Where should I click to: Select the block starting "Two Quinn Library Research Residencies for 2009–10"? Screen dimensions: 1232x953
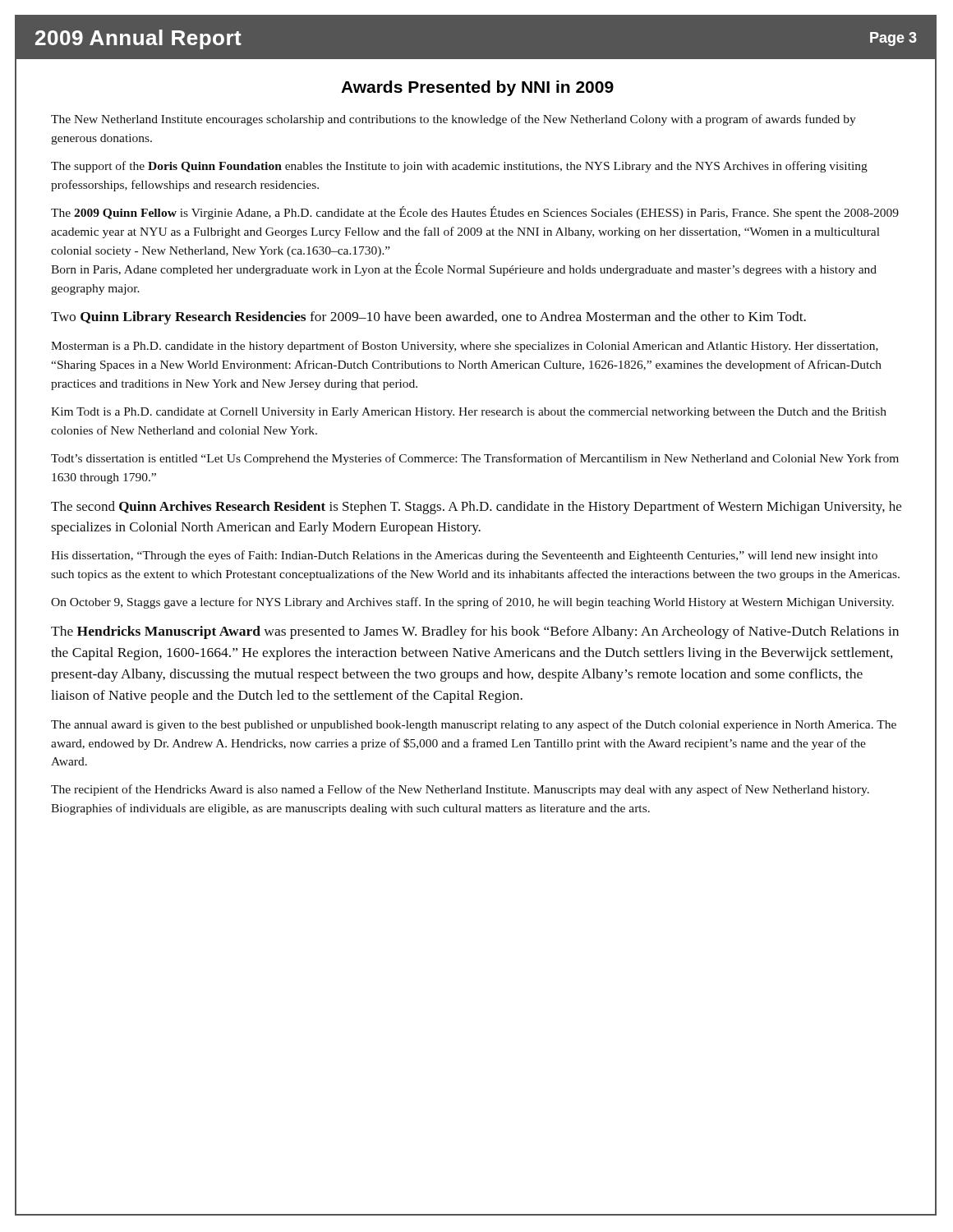tap(429, 317)
